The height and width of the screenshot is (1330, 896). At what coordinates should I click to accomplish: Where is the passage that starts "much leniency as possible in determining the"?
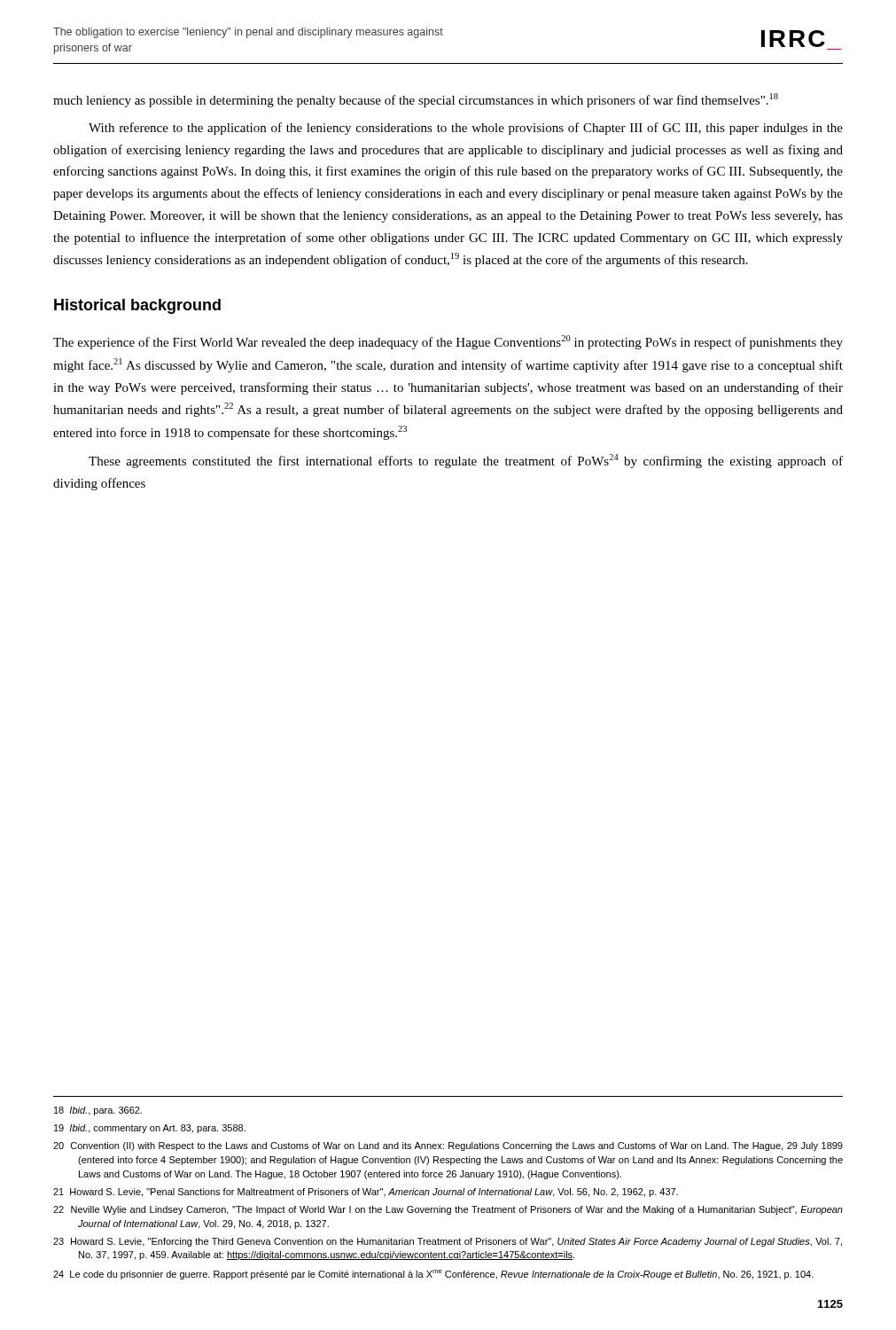[448, 180]
